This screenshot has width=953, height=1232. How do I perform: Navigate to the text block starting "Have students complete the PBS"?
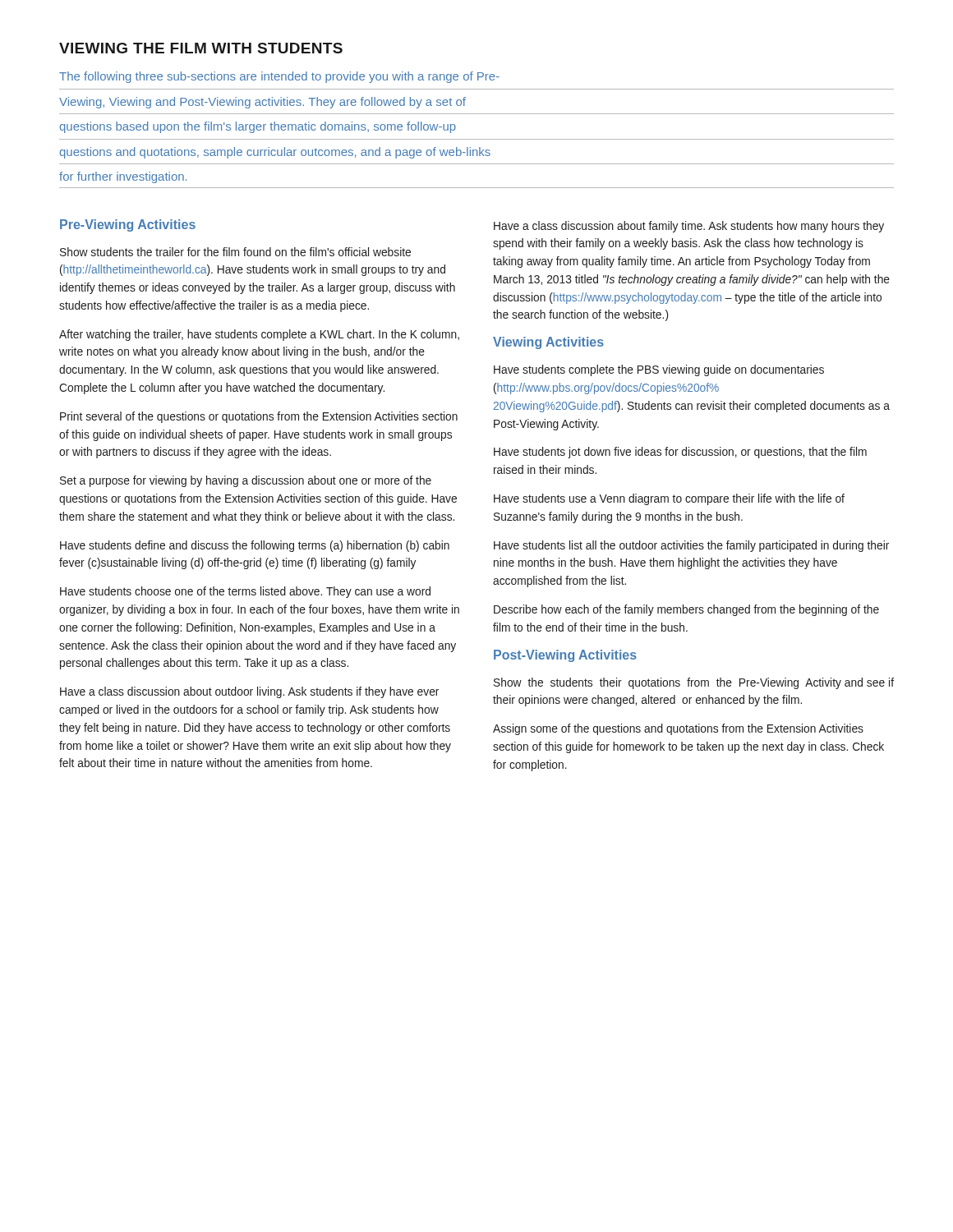pos(693,397)
